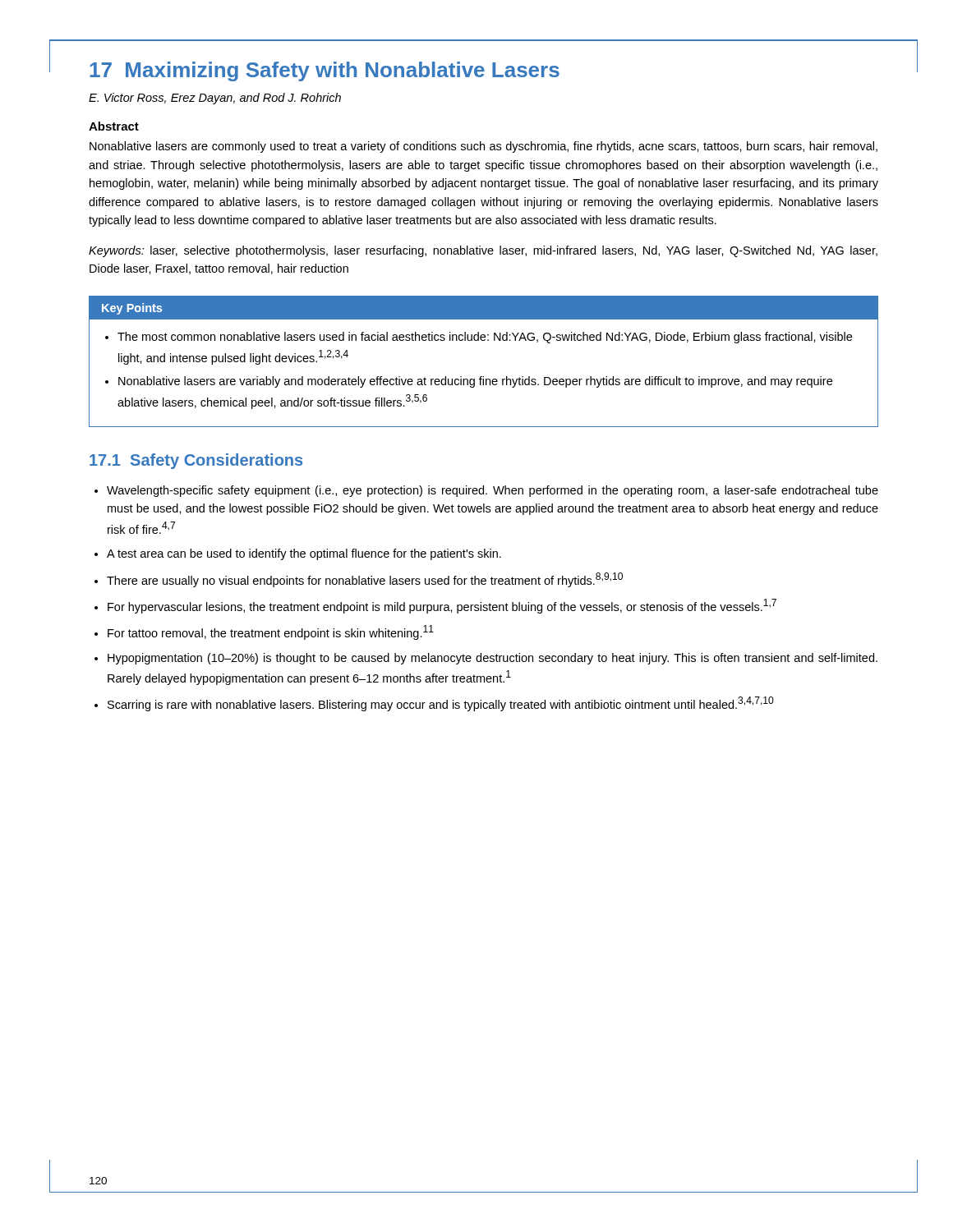The height and width of the screenshot is (1232, 967).
Task: Select the list item with the text "A test area can be"
Action: click(x=493, y=554)
